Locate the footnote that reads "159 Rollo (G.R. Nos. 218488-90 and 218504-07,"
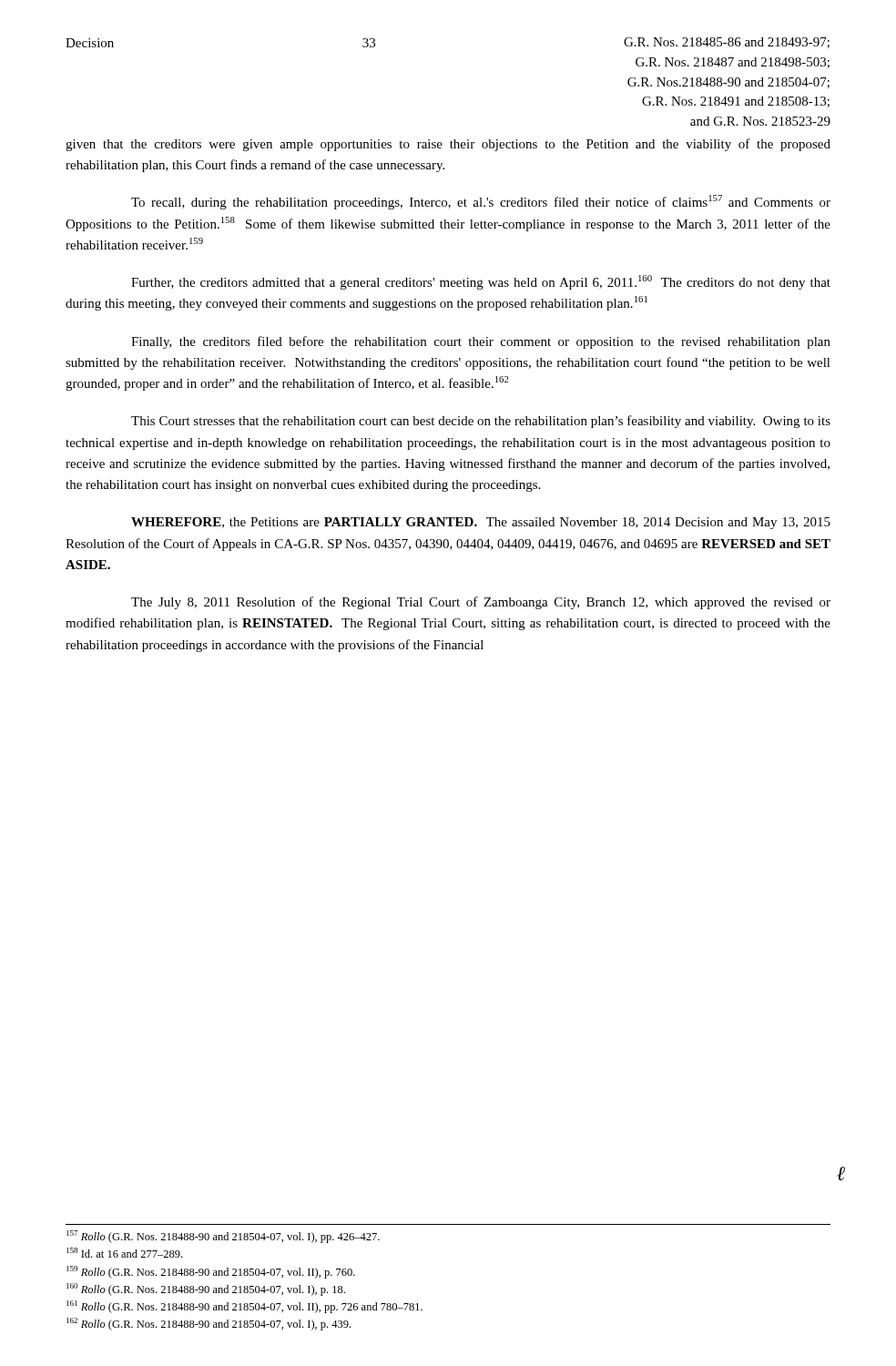Screen dimensions: 1366x896 [x=211, y=1271]
